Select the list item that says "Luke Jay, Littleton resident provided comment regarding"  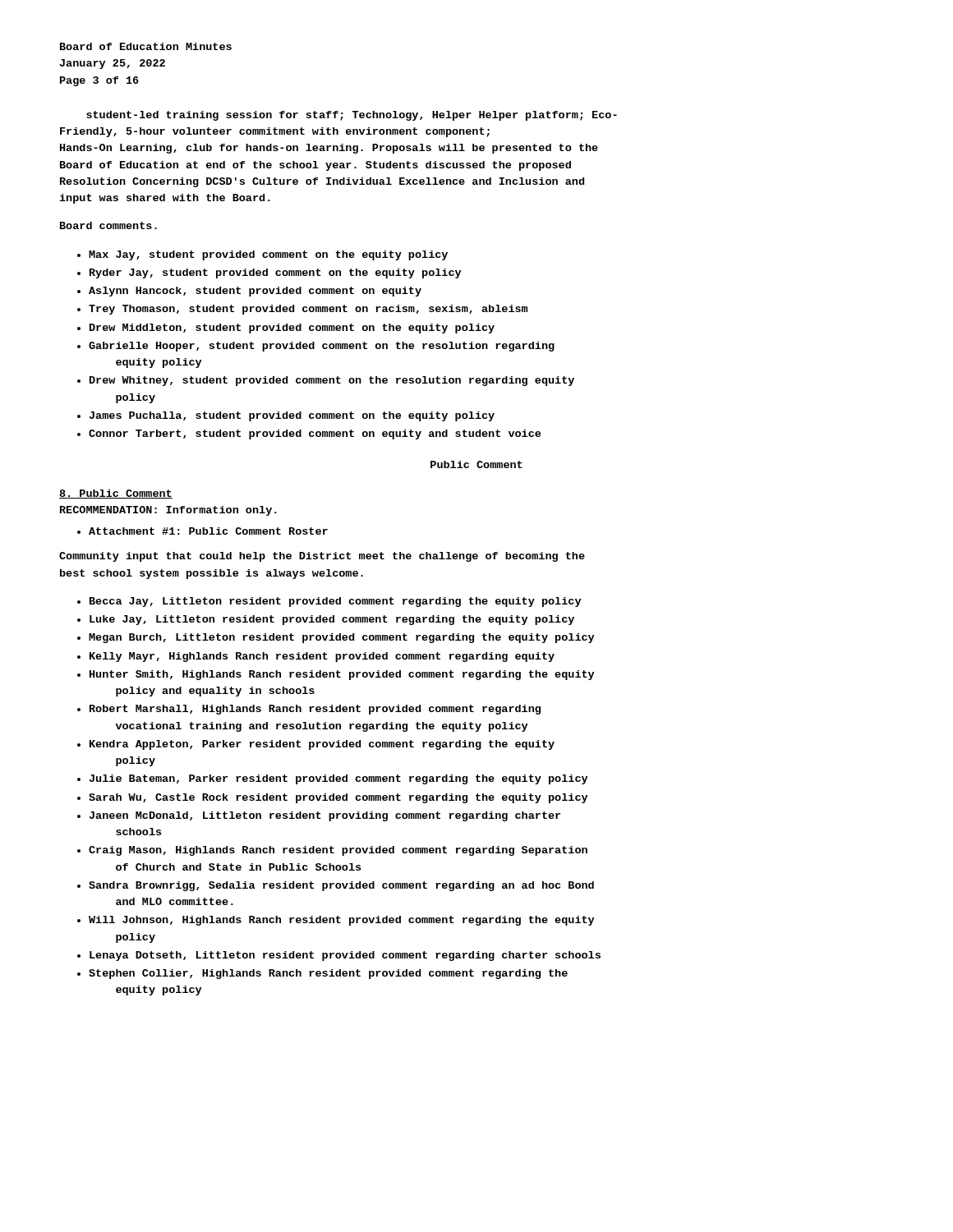[x=332, y=620]
